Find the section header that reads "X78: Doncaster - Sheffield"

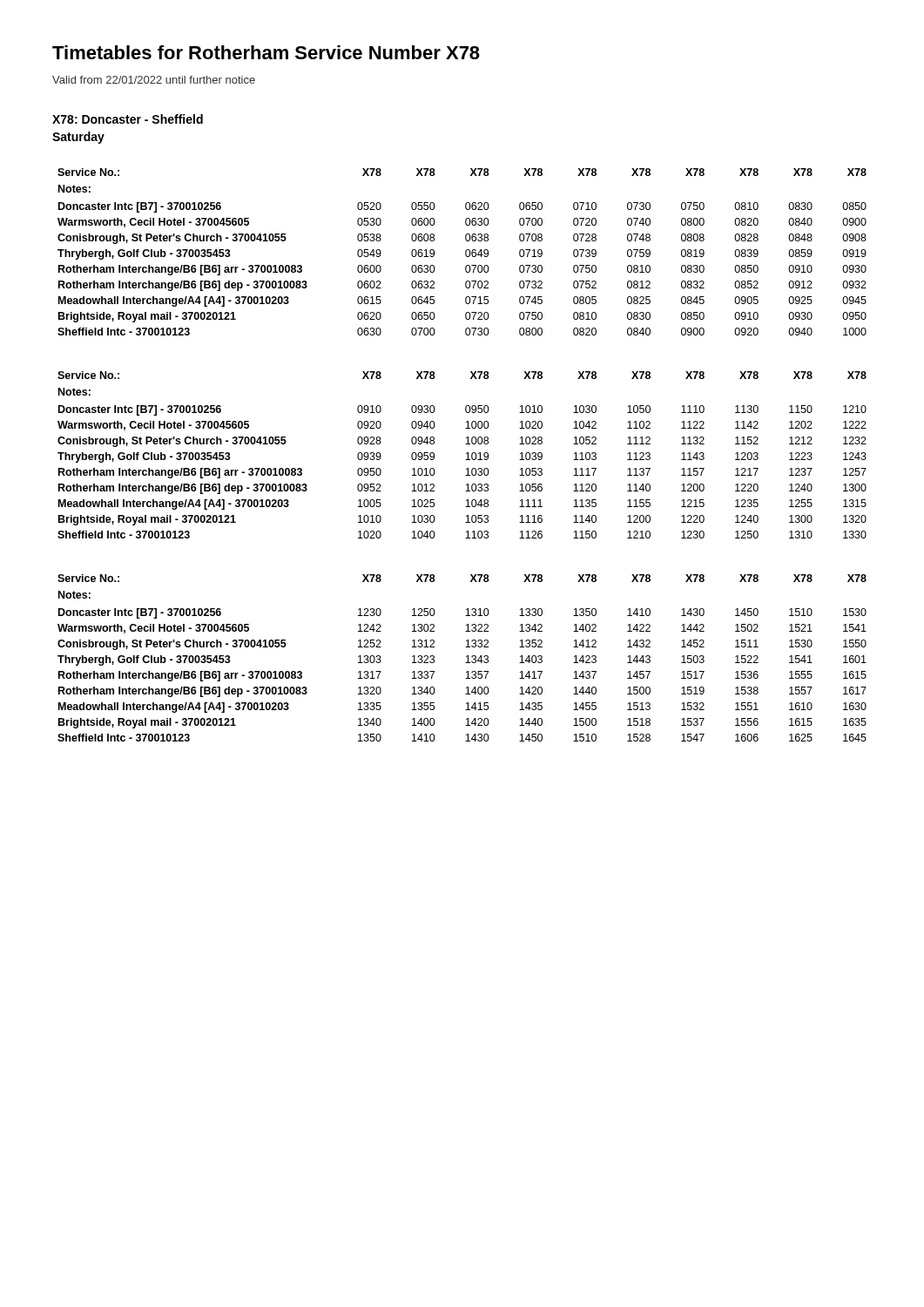click(x=128, y=119)
